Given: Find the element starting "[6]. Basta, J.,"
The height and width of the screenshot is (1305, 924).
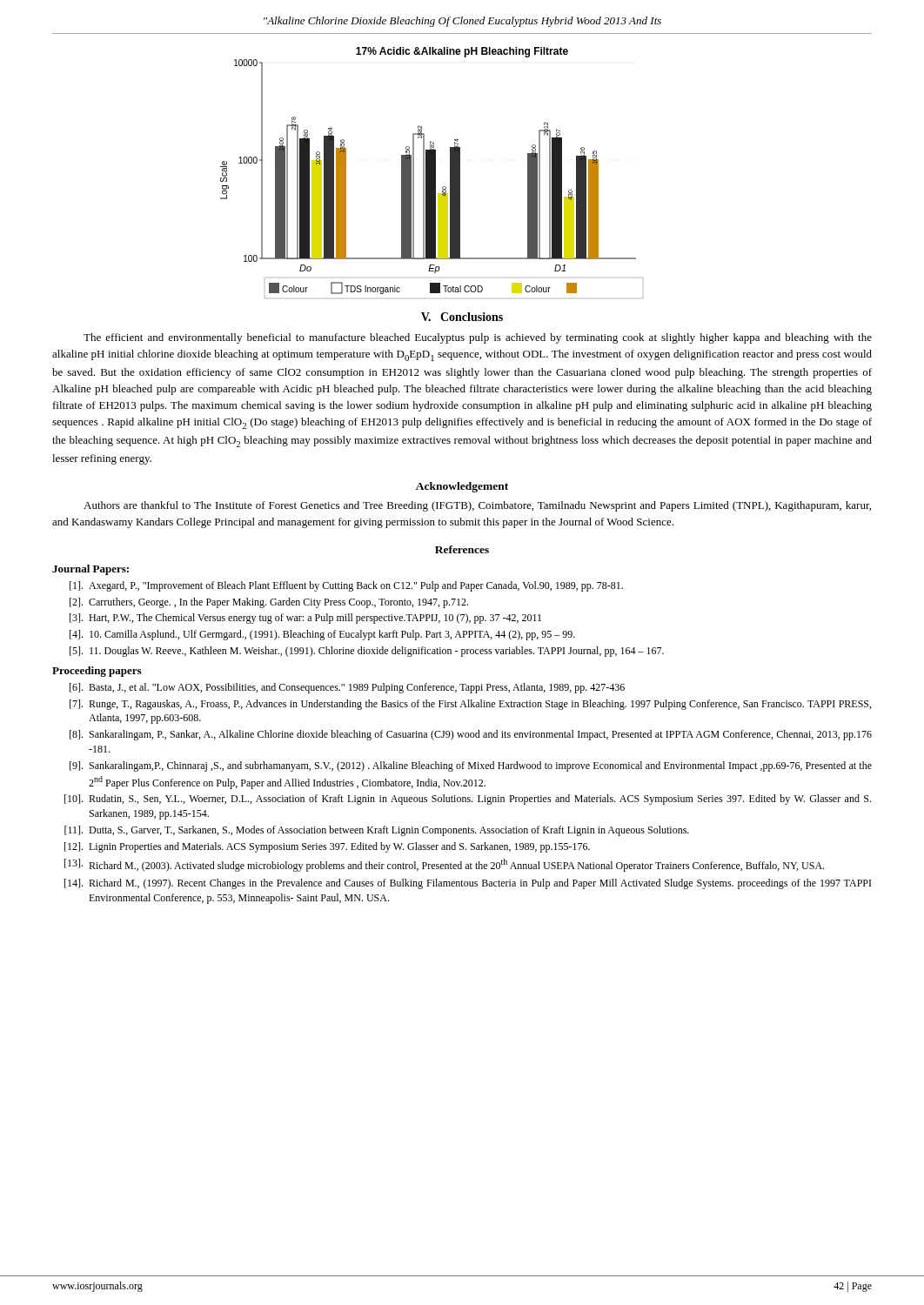Looking at the screenshot, I should (462, 687).
